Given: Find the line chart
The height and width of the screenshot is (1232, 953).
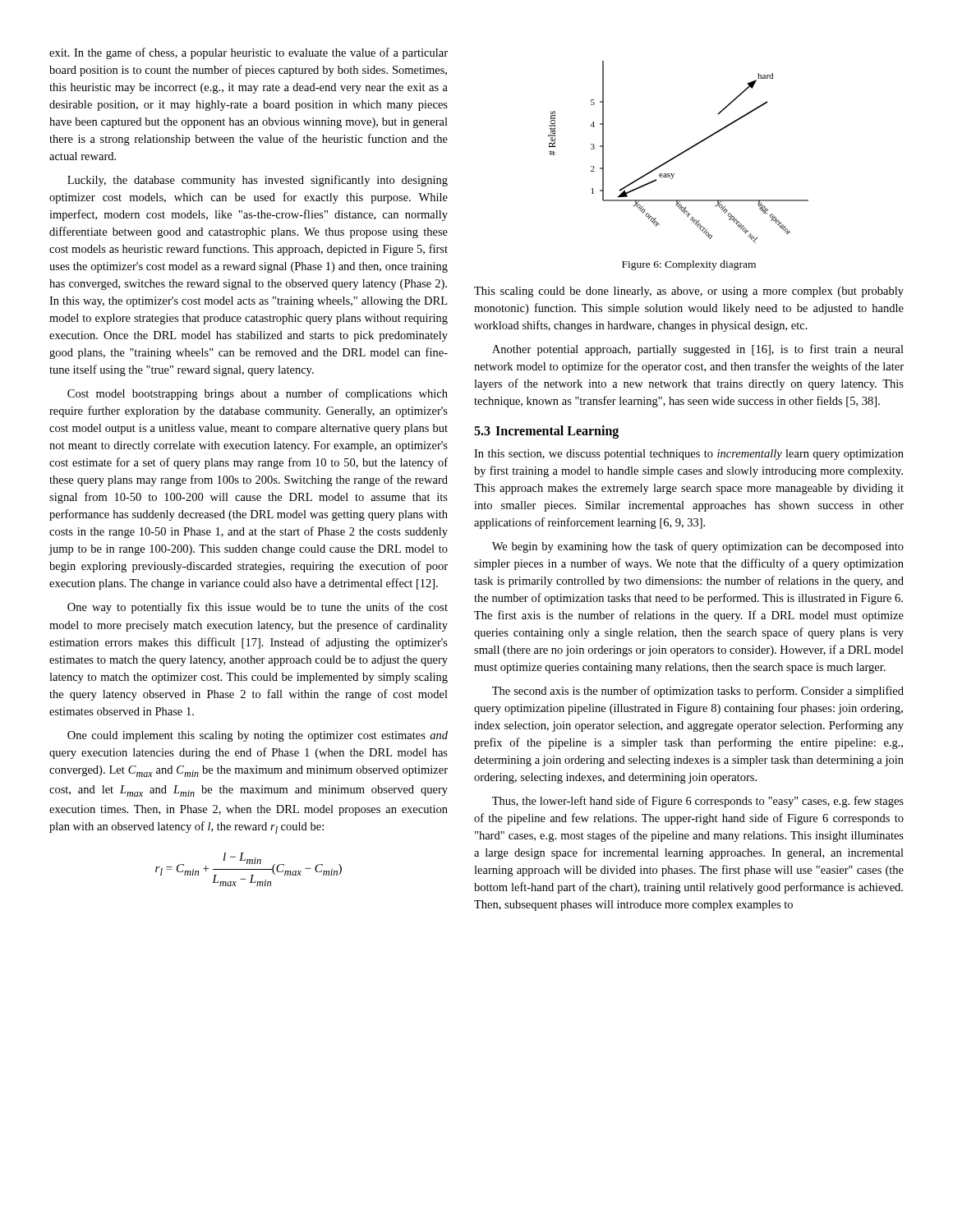Looking at the screenshot, I should tap(689, 150).
